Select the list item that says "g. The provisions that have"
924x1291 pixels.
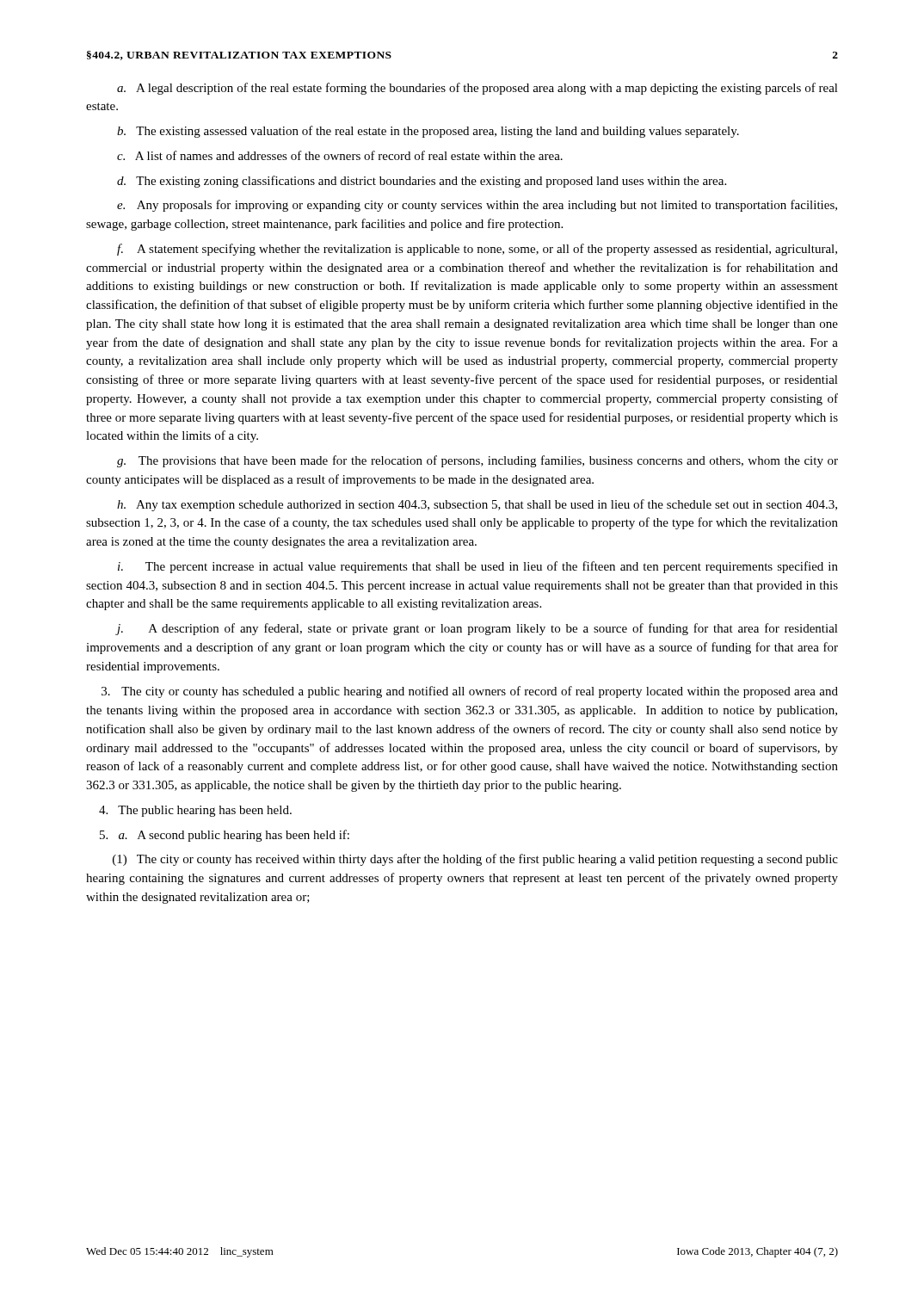[x=462, y=471]
